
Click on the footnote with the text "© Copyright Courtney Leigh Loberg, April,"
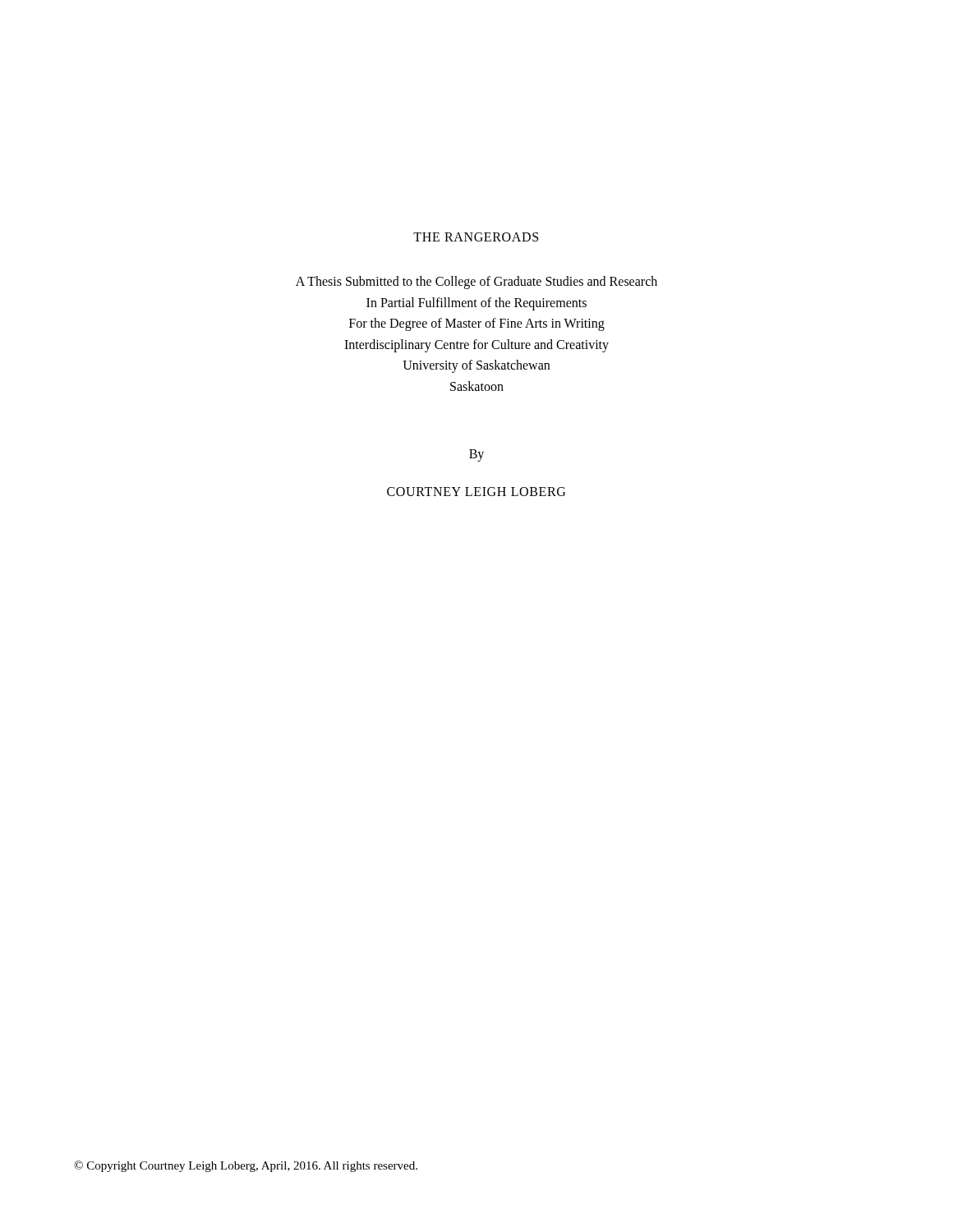coord(246,1165)
